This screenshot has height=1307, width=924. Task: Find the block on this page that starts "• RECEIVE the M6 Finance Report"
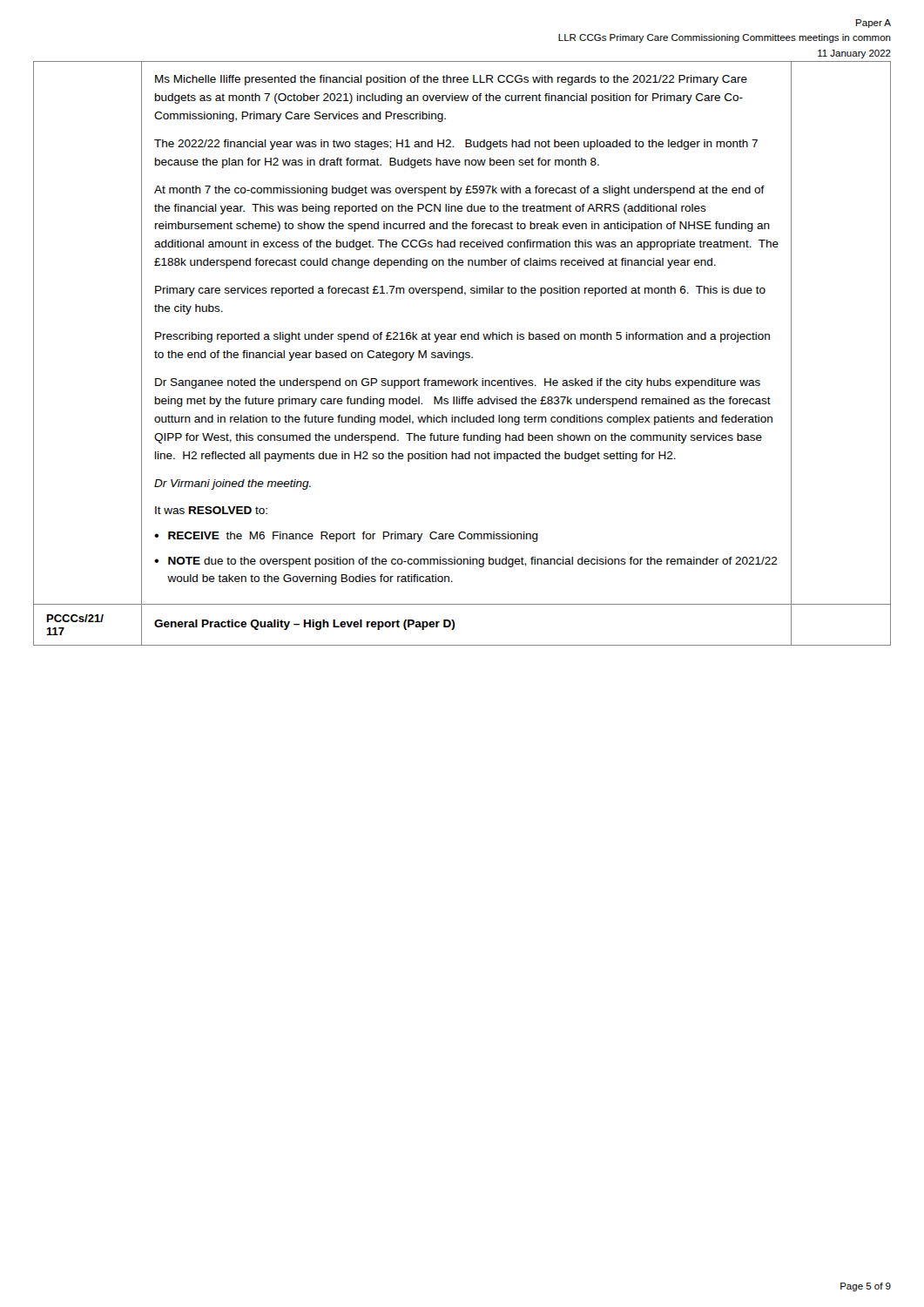pos(346,537)
